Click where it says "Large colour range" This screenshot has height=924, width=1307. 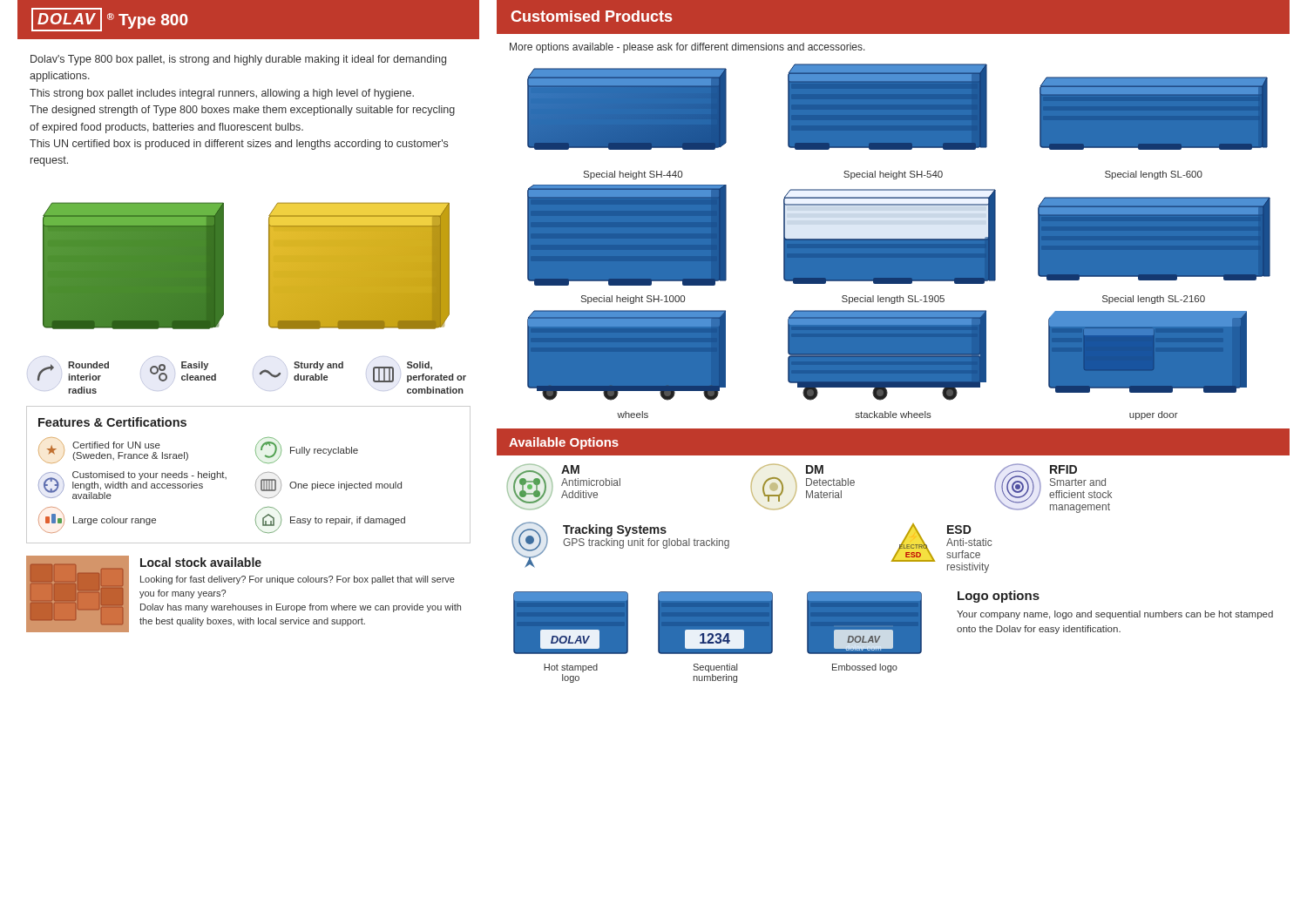coord(97,520)
